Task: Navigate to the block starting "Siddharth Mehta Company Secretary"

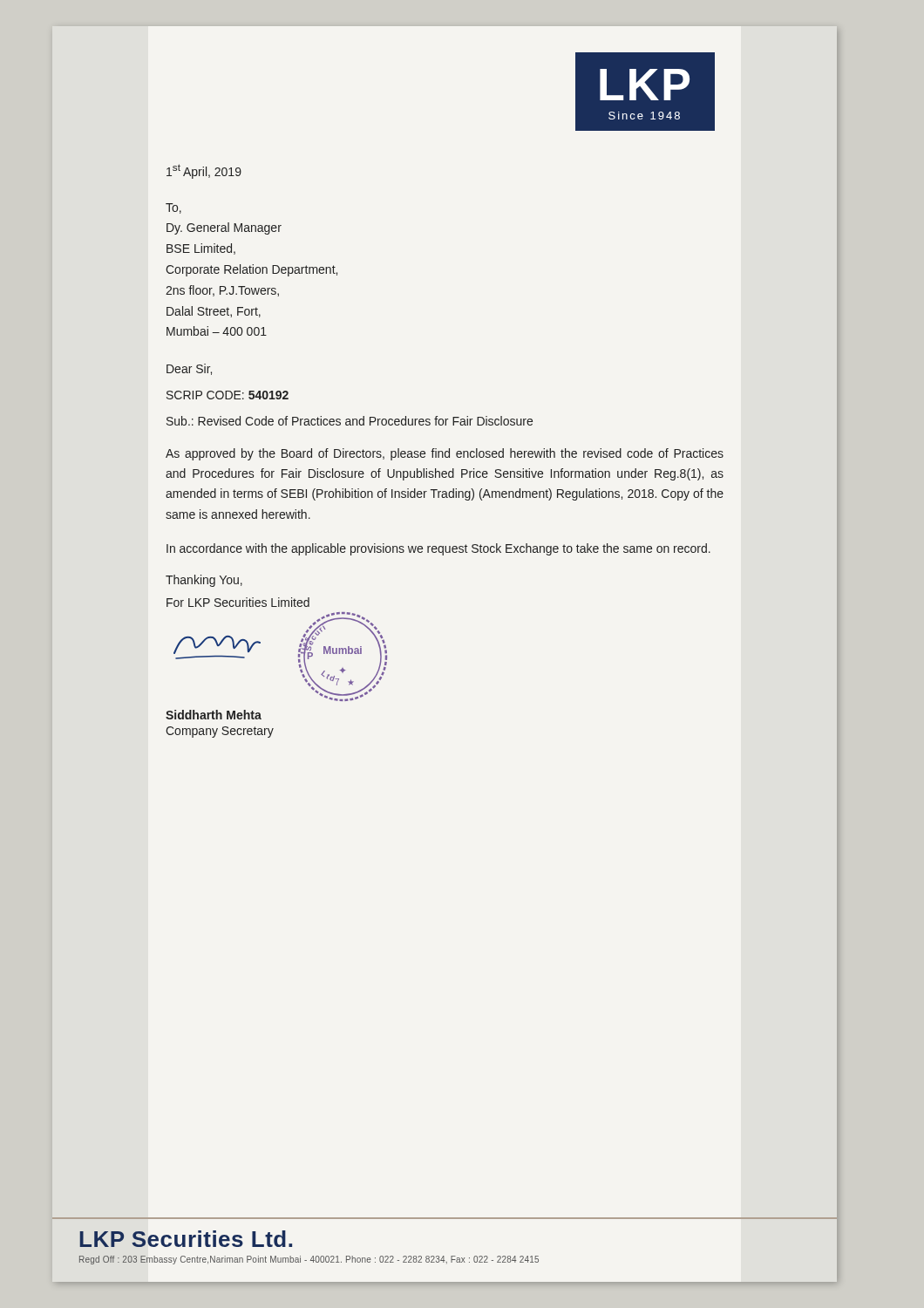Action: click(214, 715)
